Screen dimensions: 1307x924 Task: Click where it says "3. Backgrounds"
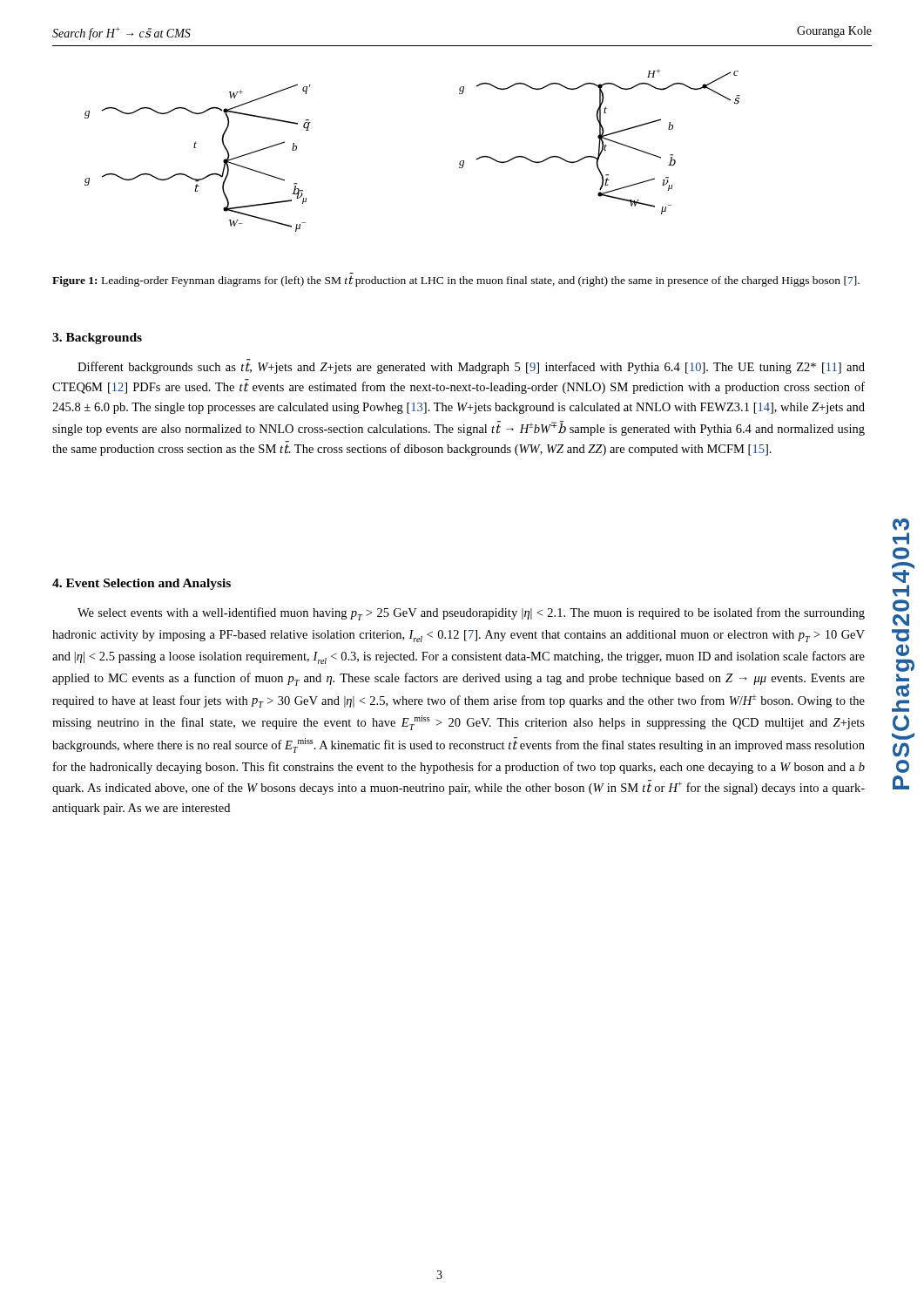click(97, 337)
